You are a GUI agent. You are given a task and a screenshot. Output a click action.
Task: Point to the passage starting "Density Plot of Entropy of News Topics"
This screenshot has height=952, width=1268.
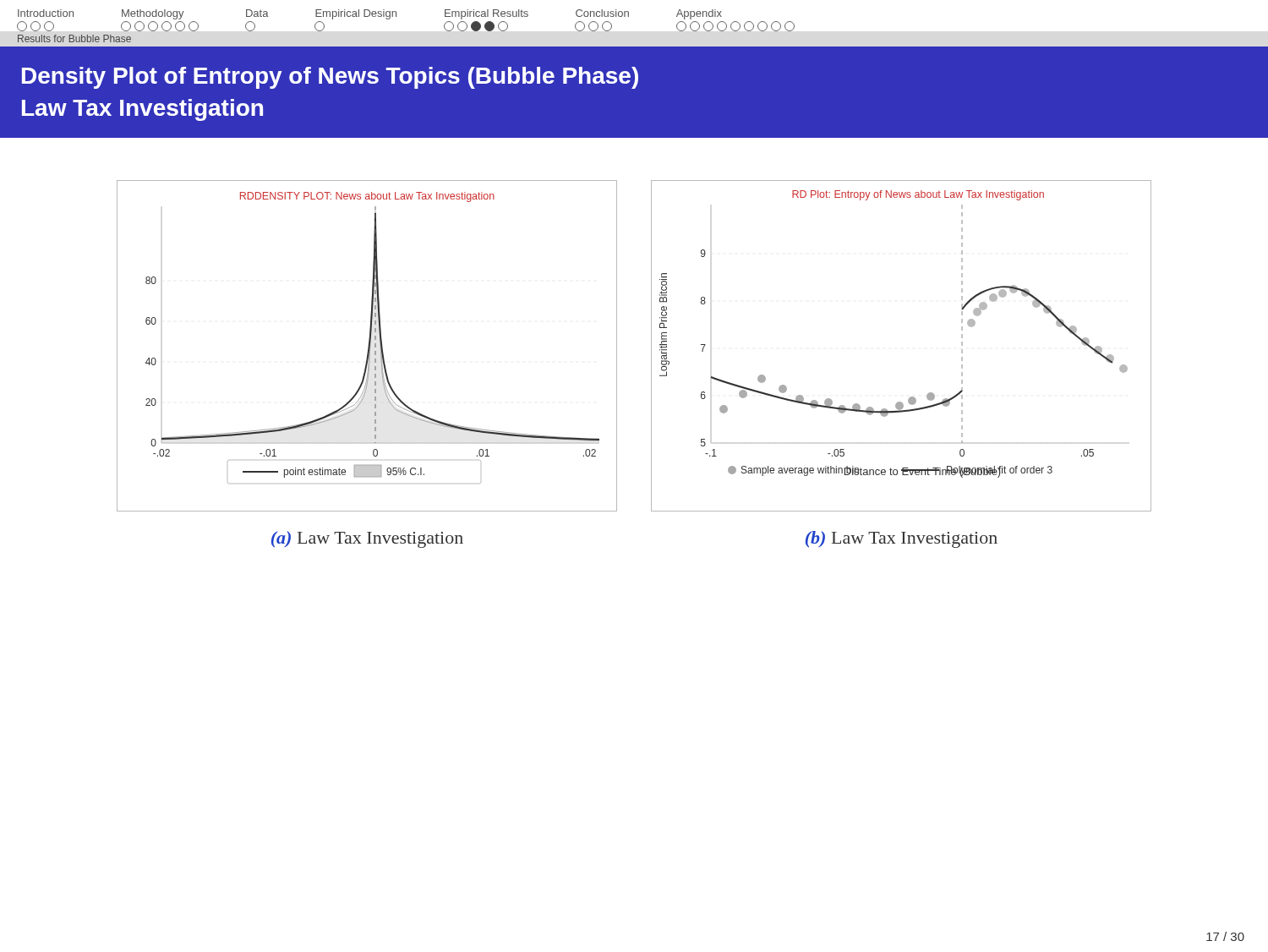[x=330, y=92]
